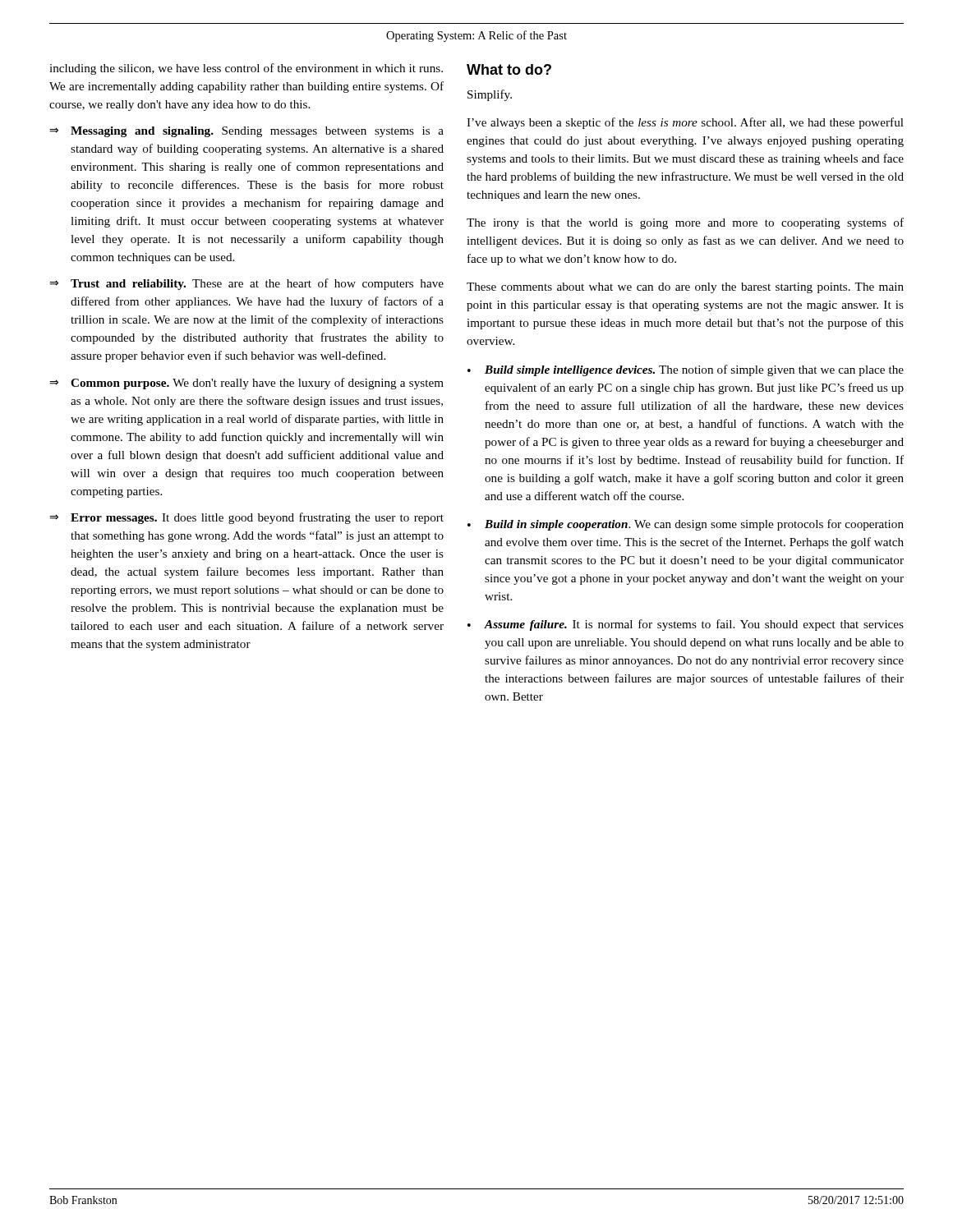Locate the passage starting "I’ve always been a skeptic"
The height and width of the screenshot is (1232, 953).
[685, 158]
